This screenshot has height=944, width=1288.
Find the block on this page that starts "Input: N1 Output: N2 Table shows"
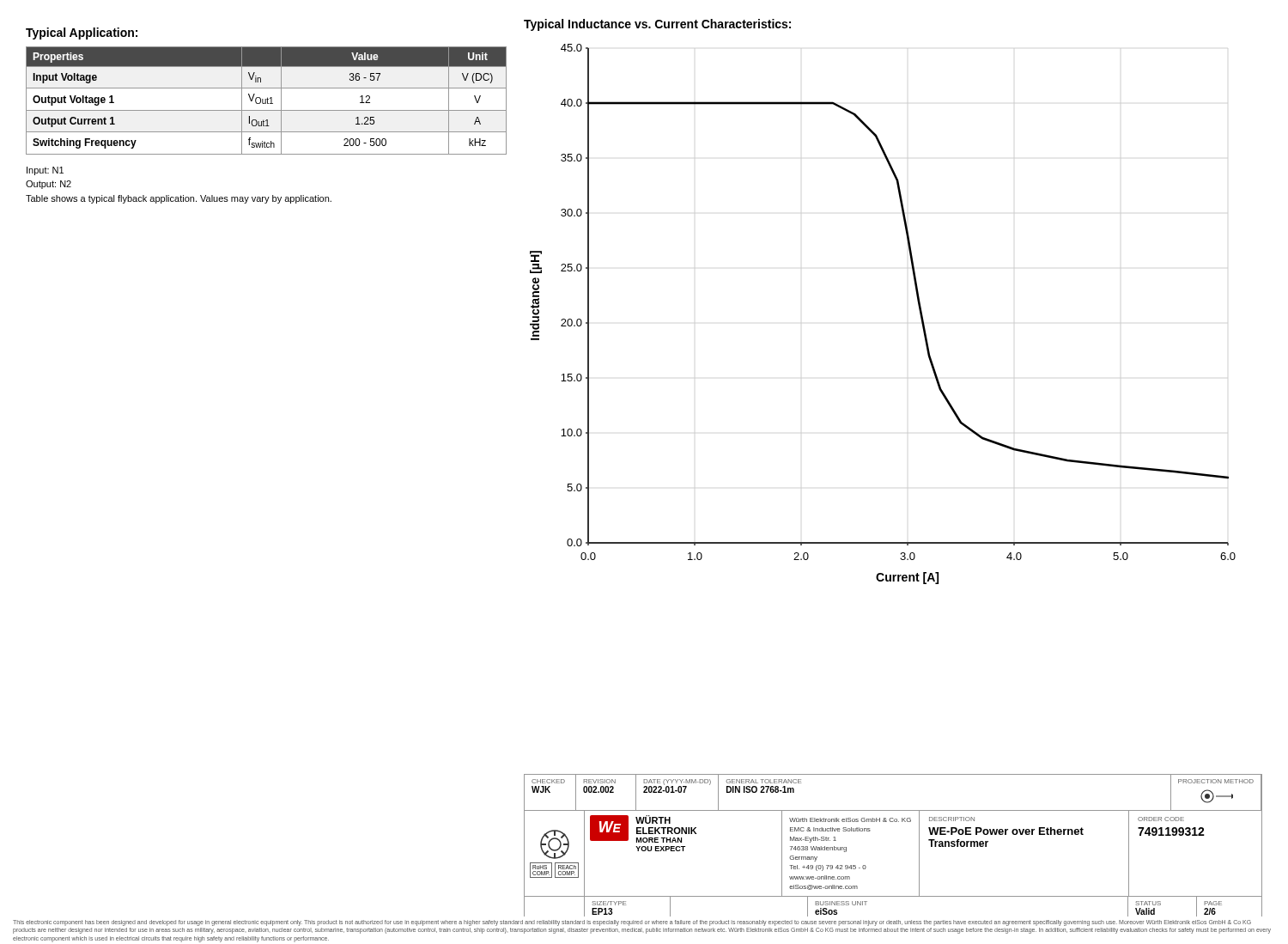click(179, 184)
